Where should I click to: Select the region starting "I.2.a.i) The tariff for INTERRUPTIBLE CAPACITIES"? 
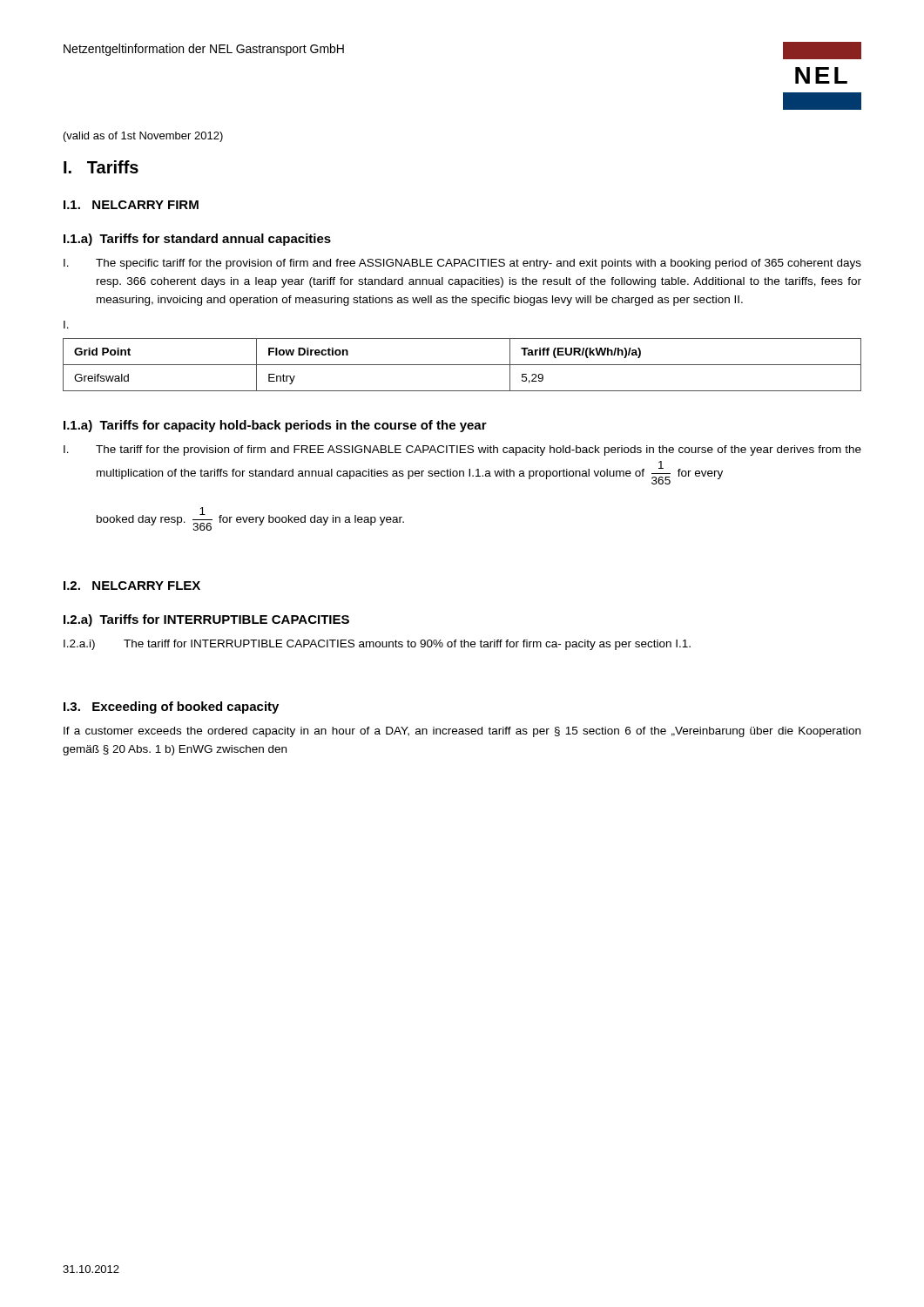[462, 644]
